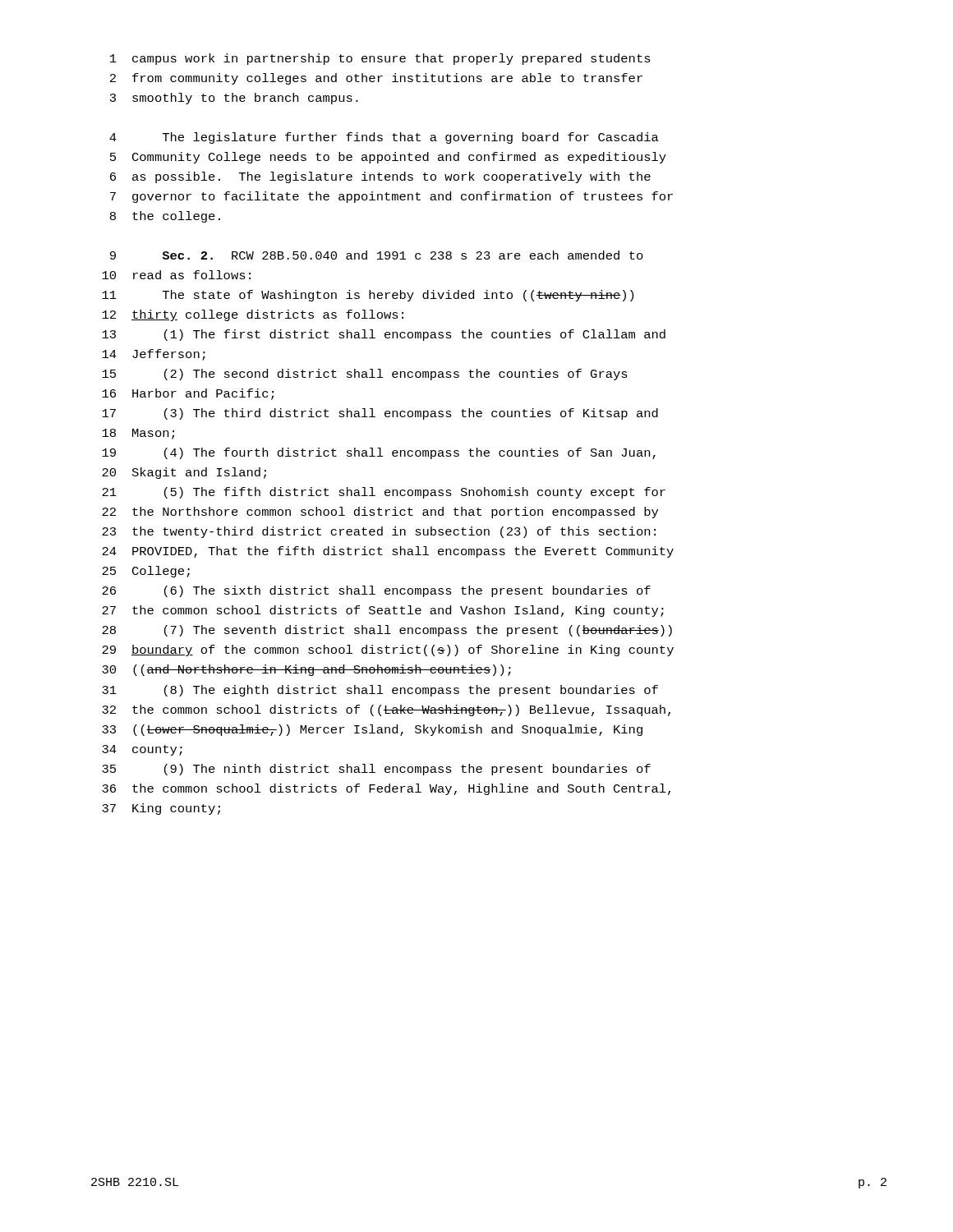
Task: Click on the element starting "15 (2) The second district shall"
Action: coord(489,385)
